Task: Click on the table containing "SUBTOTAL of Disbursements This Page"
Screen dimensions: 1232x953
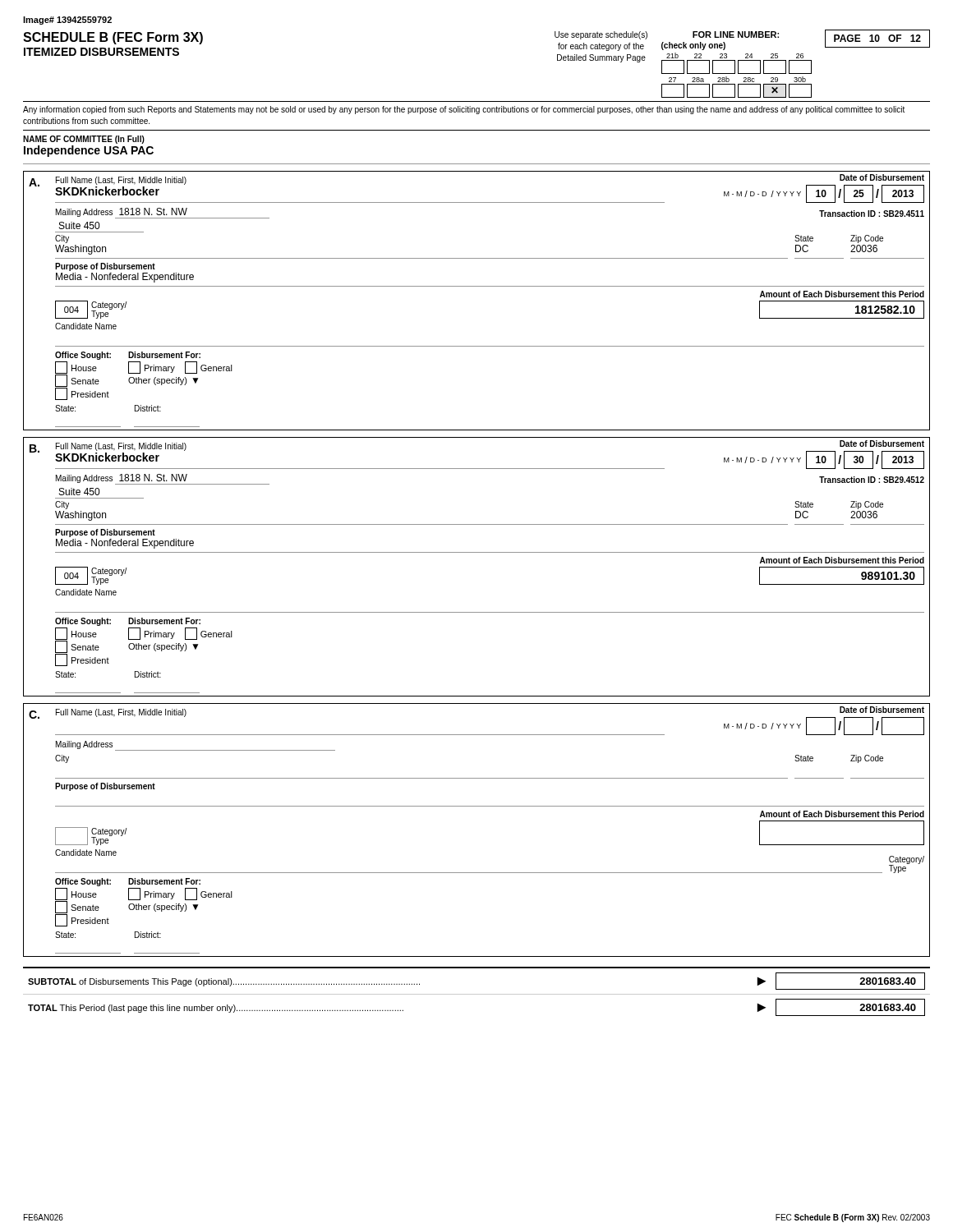Action: coord(476,993)
